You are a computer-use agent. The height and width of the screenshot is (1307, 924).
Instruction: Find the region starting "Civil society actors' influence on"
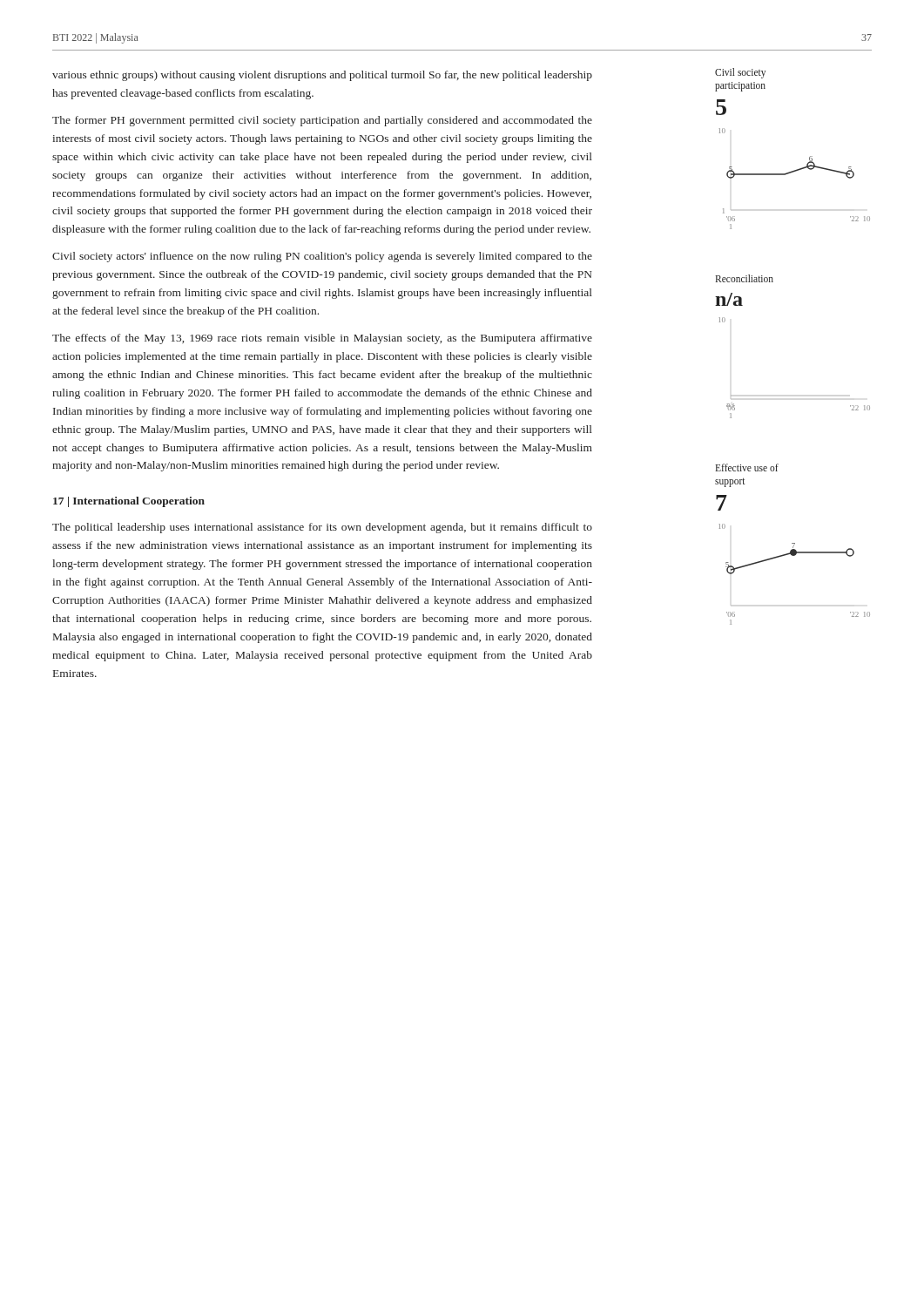point(322,284)
